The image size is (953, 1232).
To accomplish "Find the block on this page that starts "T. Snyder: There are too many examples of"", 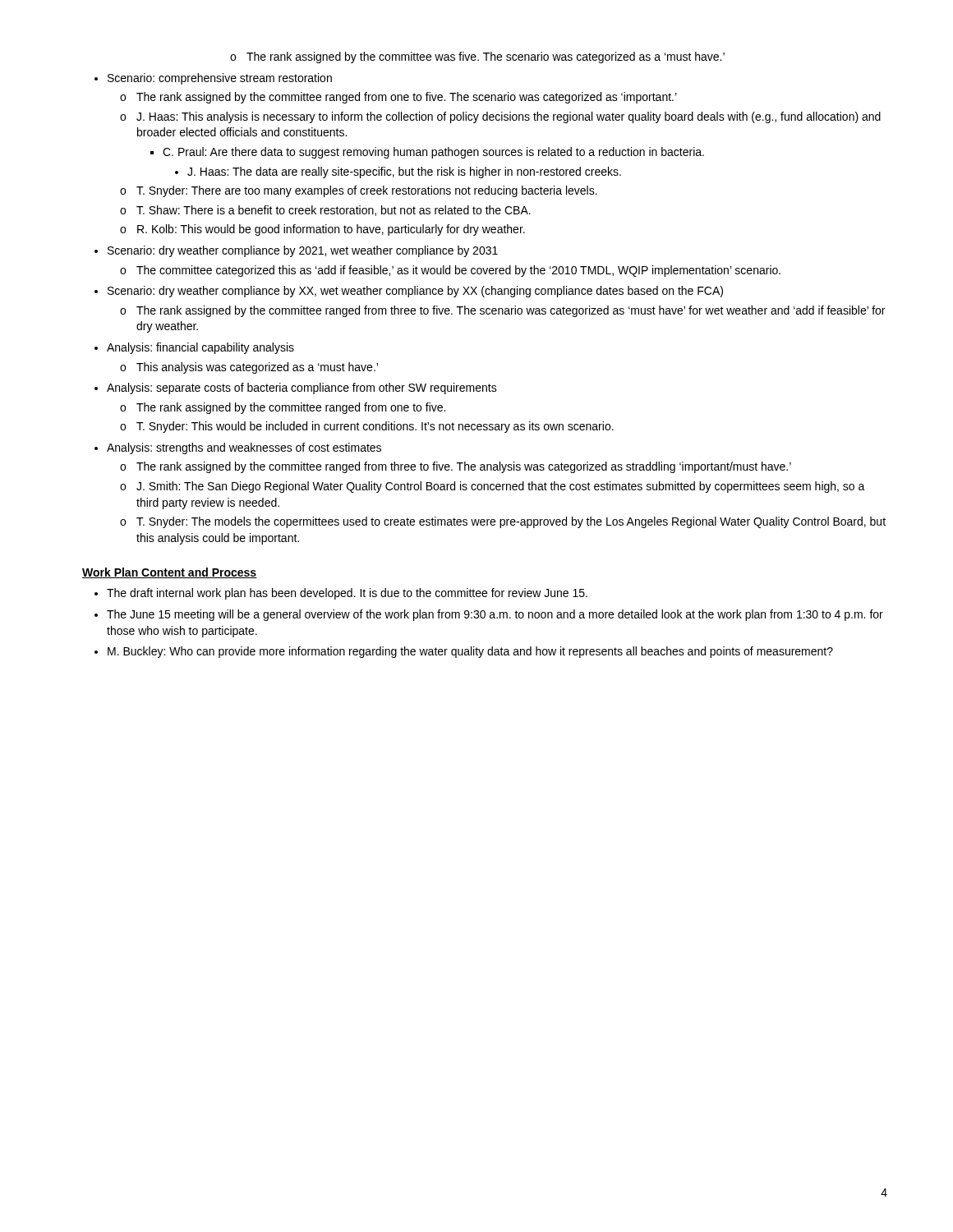I will pos(367,191).
